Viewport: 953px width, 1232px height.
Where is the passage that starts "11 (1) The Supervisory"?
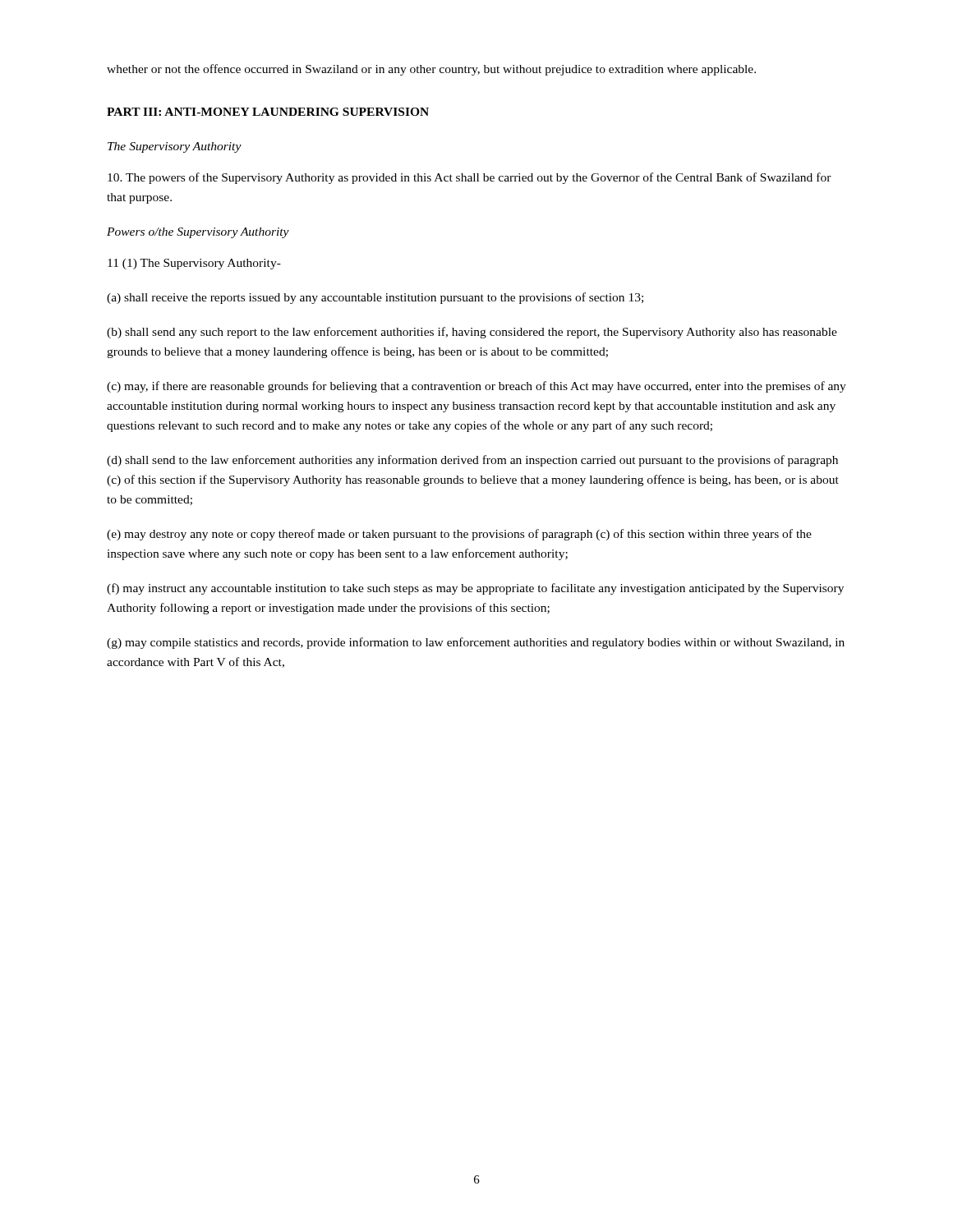[194, 262]
